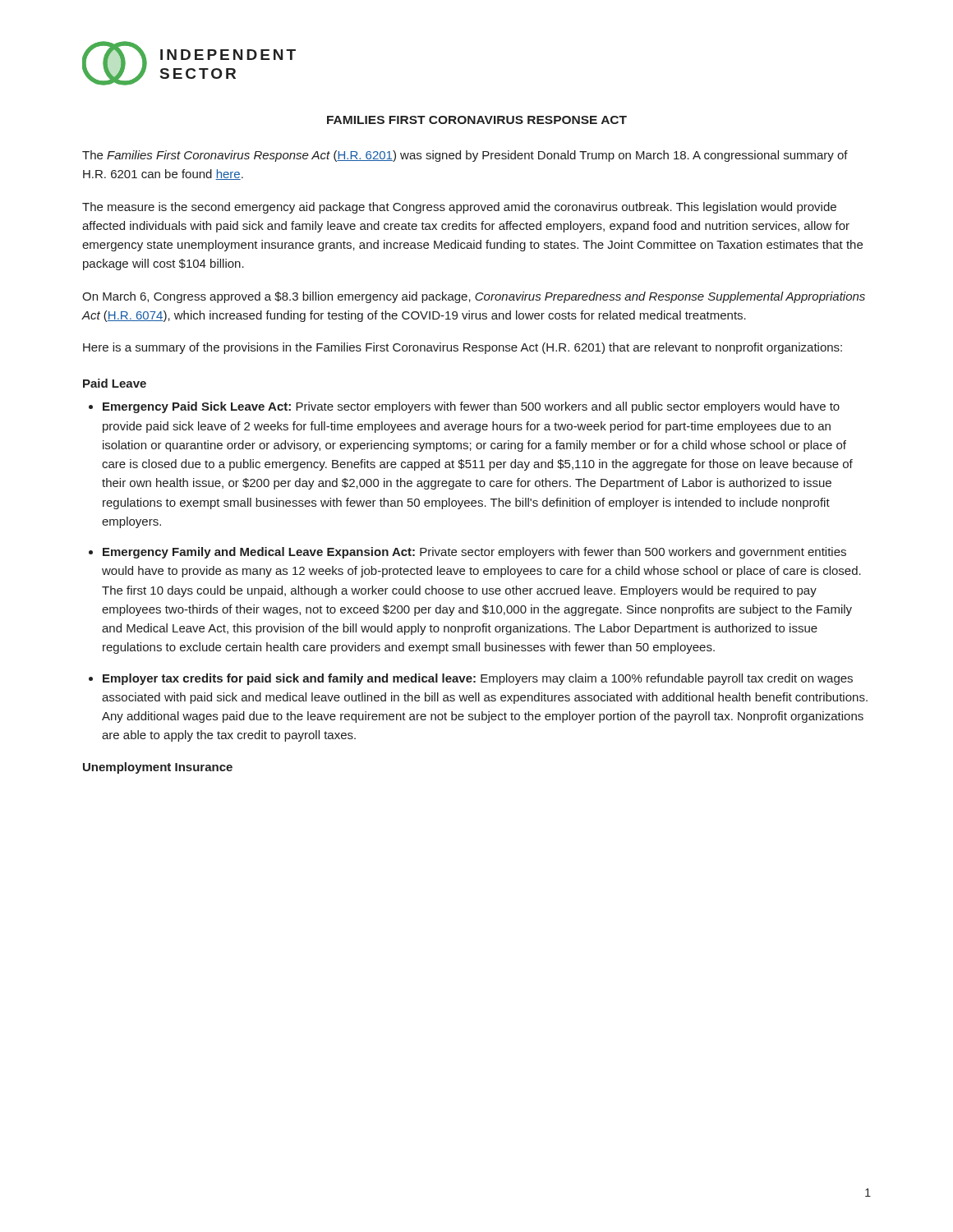Point to the text block starting "Emergency Family and Medical Leave Expansion Act: Private"
953x1232 pixels.
(x=482, y=599)
